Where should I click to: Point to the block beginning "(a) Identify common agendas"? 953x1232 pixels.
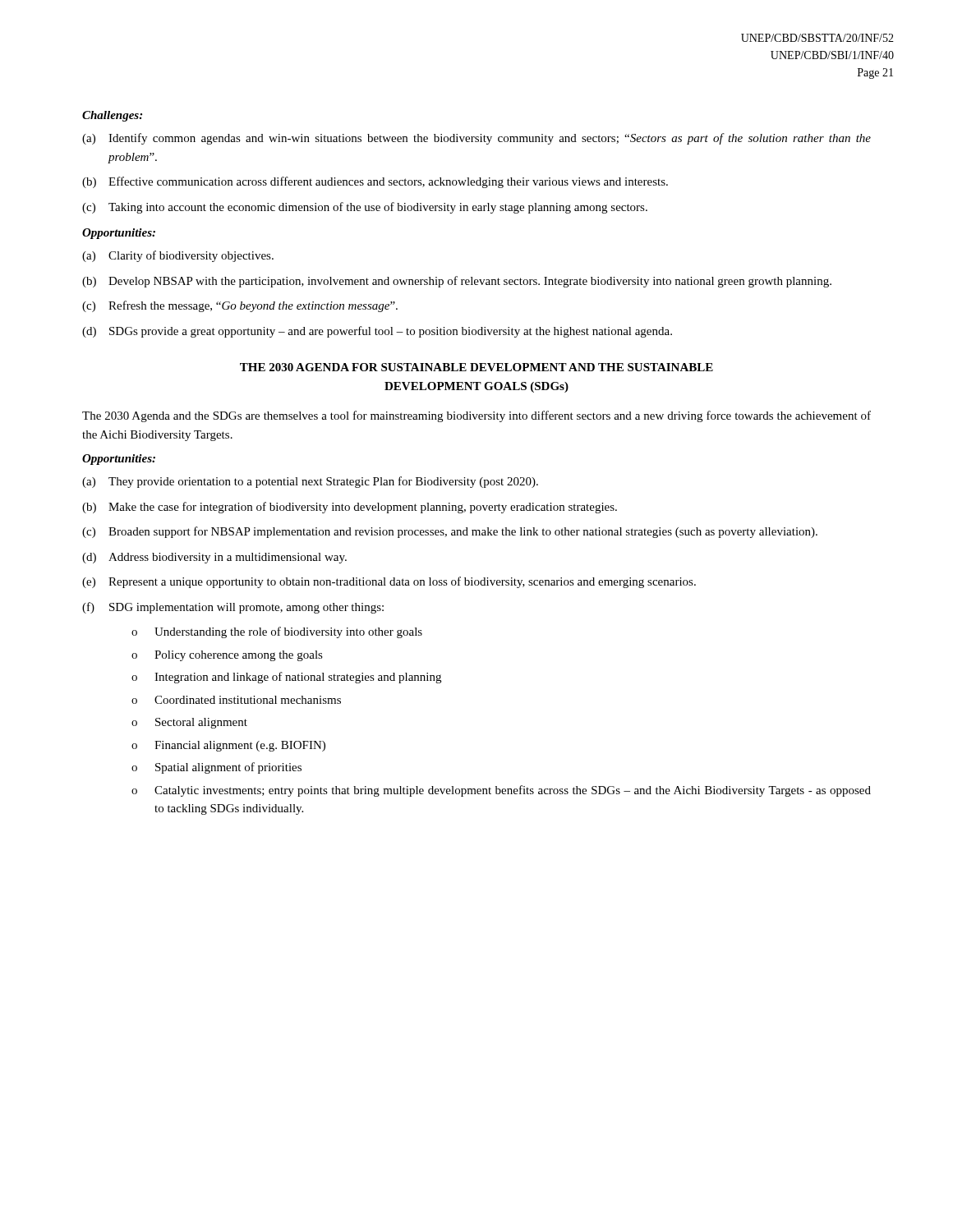point(476,147)
